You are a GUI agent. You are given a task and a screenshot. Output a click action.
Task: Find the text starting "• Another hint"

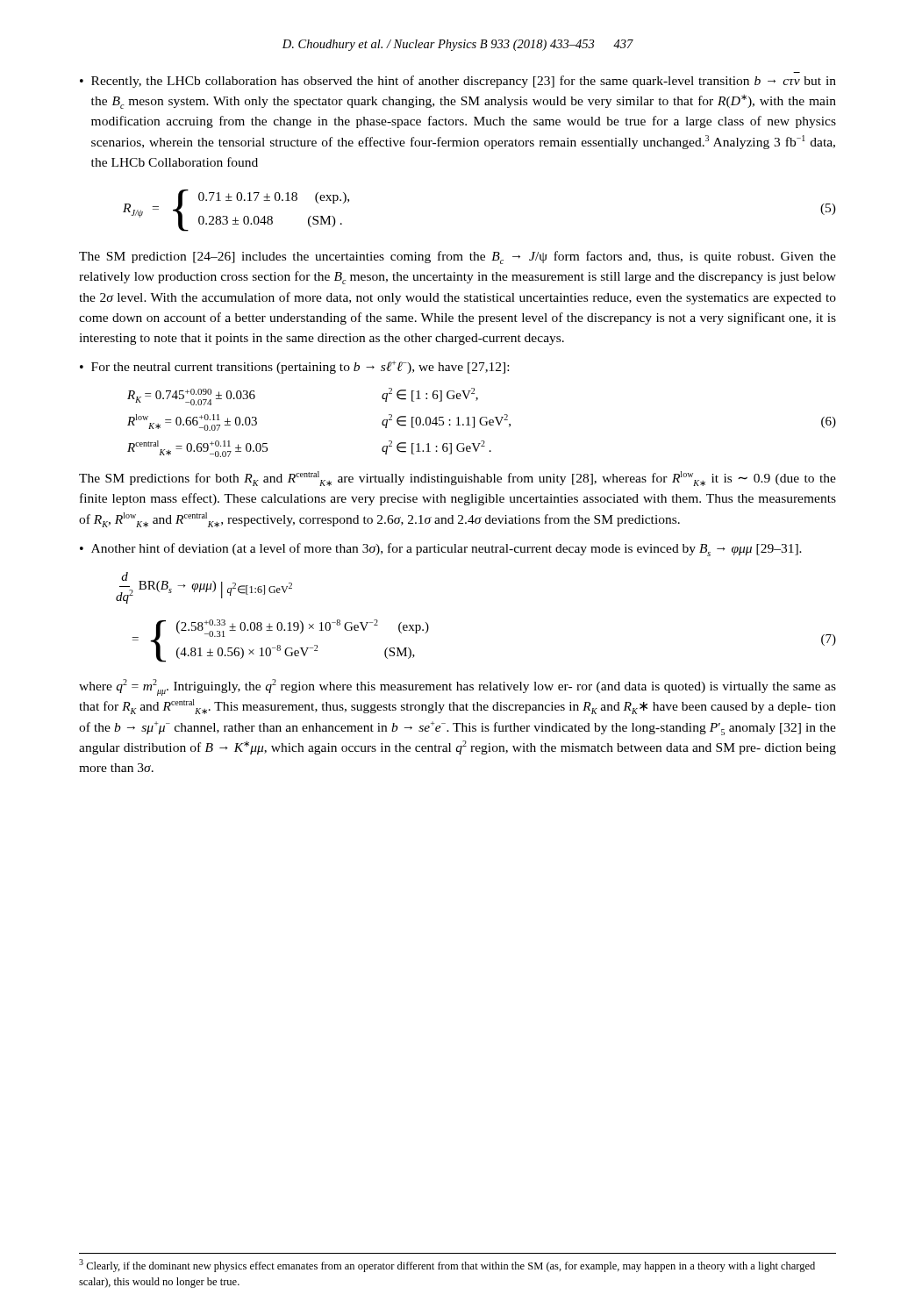coord(458,549)
